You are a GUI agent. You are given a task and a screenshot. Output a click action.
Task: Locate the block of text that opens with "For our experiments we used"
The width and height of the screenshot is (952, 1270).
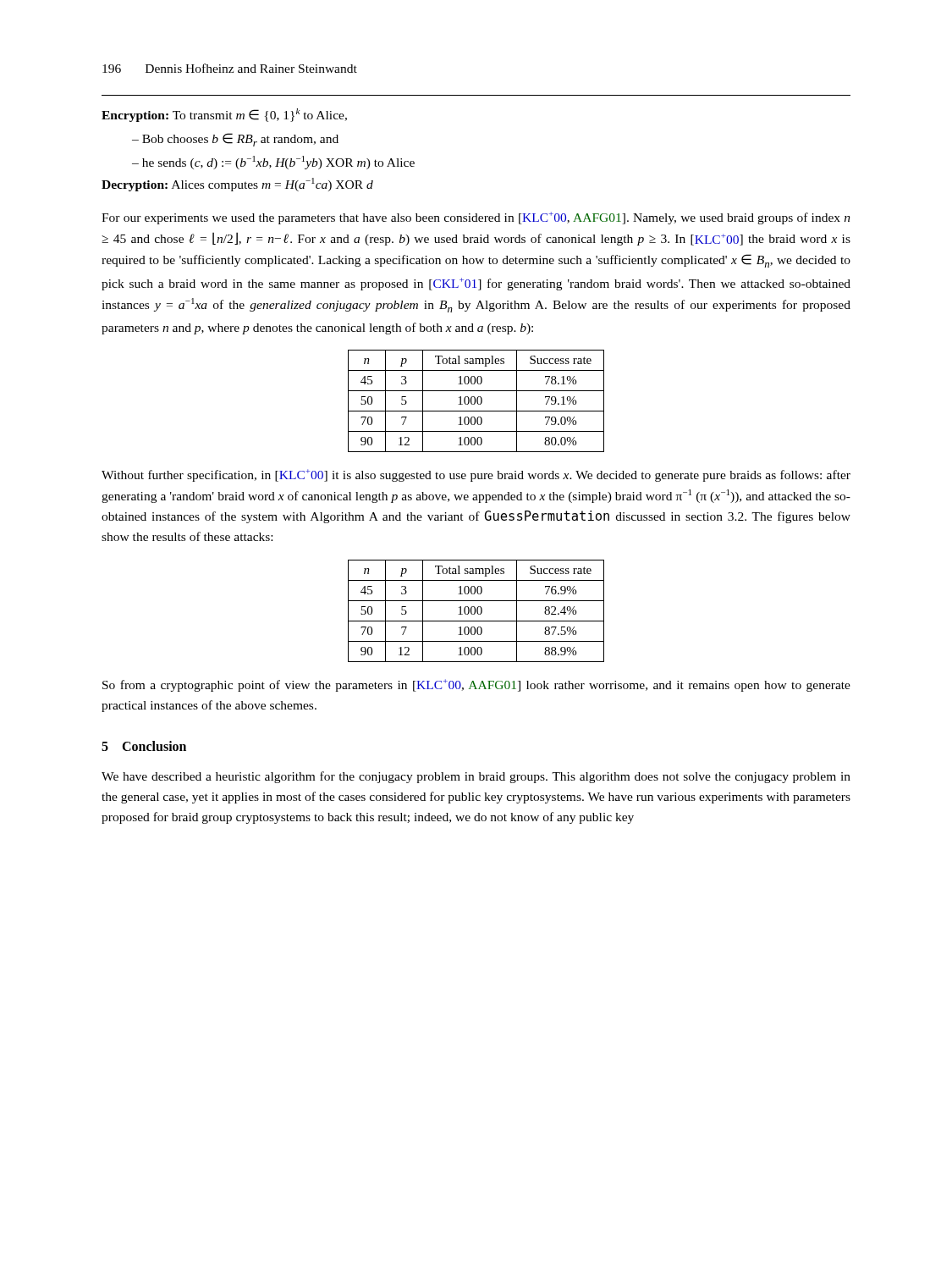click(476, 271)
